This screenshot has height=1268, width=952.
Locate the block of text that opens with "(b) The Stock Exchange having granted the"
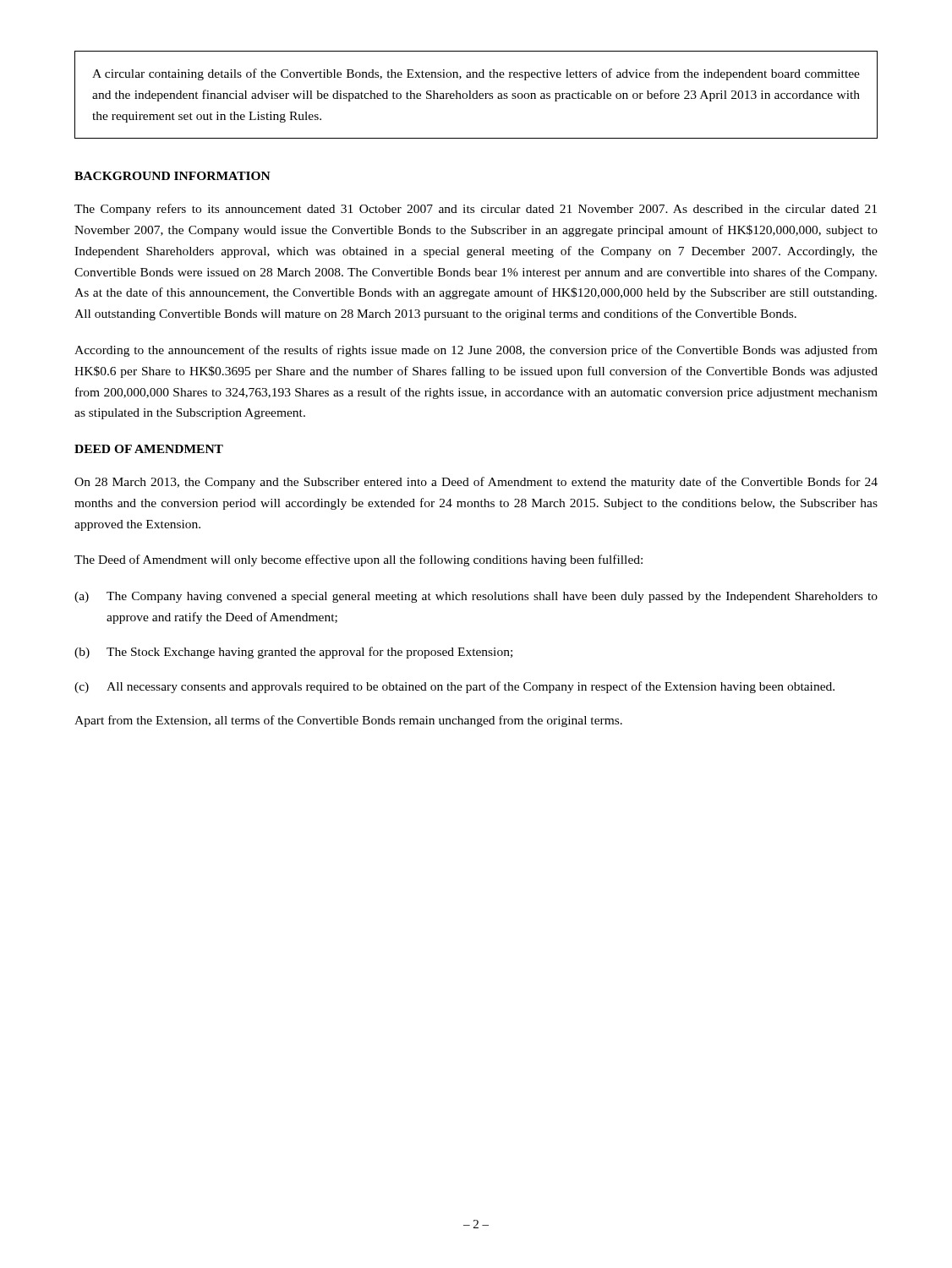pyautogui.click(x=476, y=652)
